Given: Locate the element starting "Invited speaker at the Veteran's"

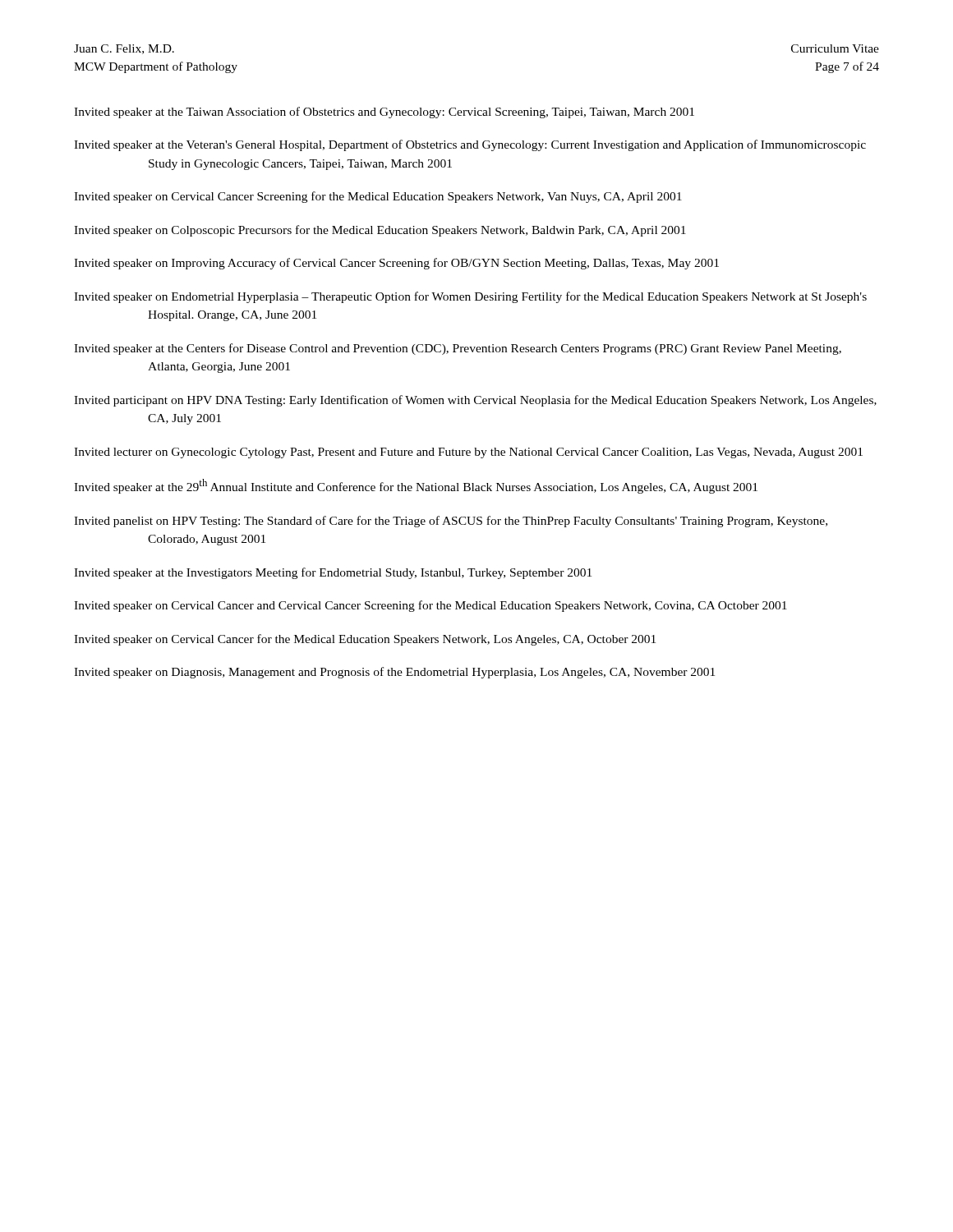Looking at the screenshot, I should point(476,154).
